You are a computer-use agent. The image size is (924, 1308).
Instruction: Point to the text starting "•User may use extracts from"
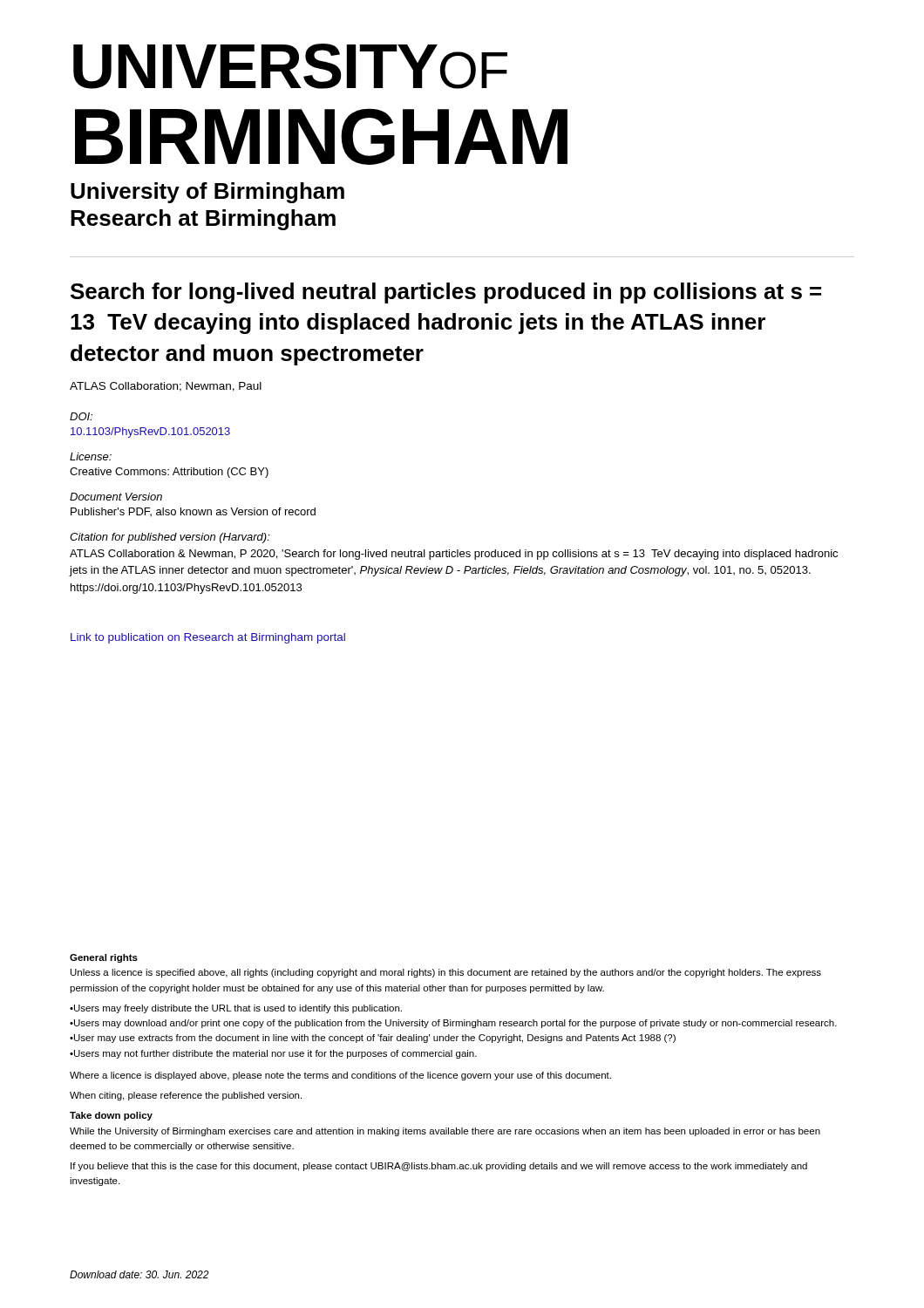click(373, 1038)
